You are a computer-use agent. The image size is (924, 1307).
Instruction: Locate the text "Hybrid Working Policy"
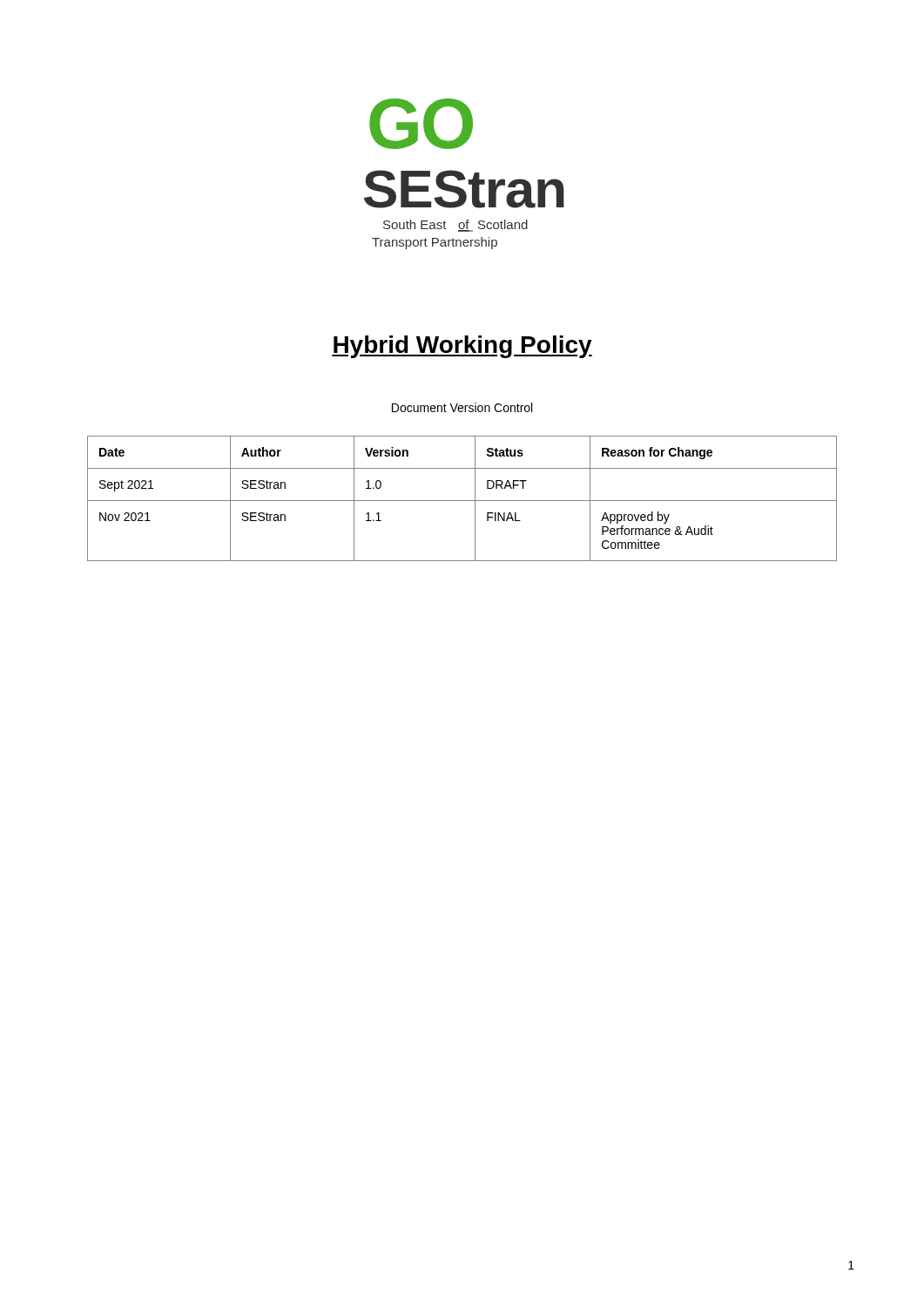point(462,345)
